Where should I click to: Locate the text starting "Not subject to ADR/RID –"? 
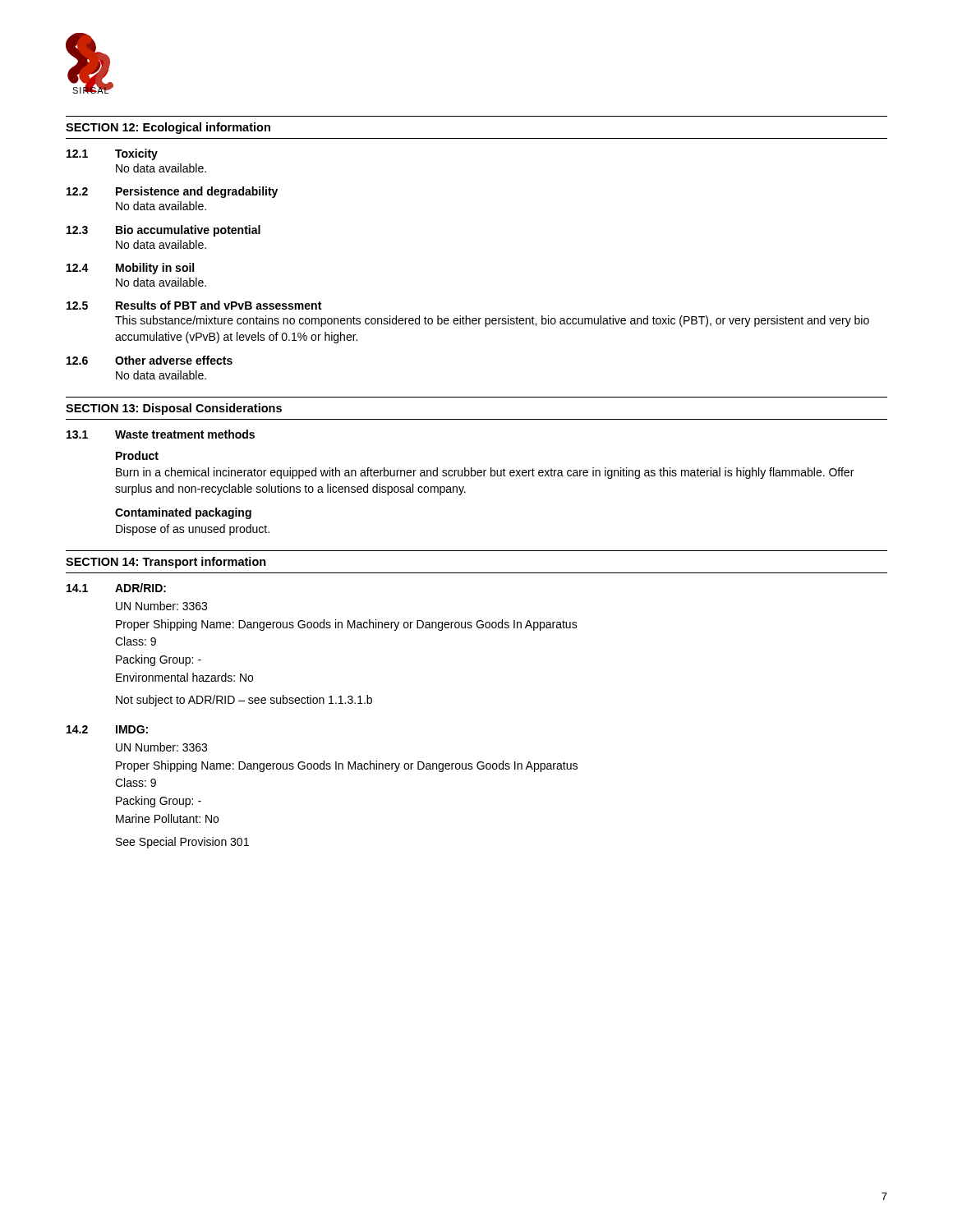coord(244,700)
